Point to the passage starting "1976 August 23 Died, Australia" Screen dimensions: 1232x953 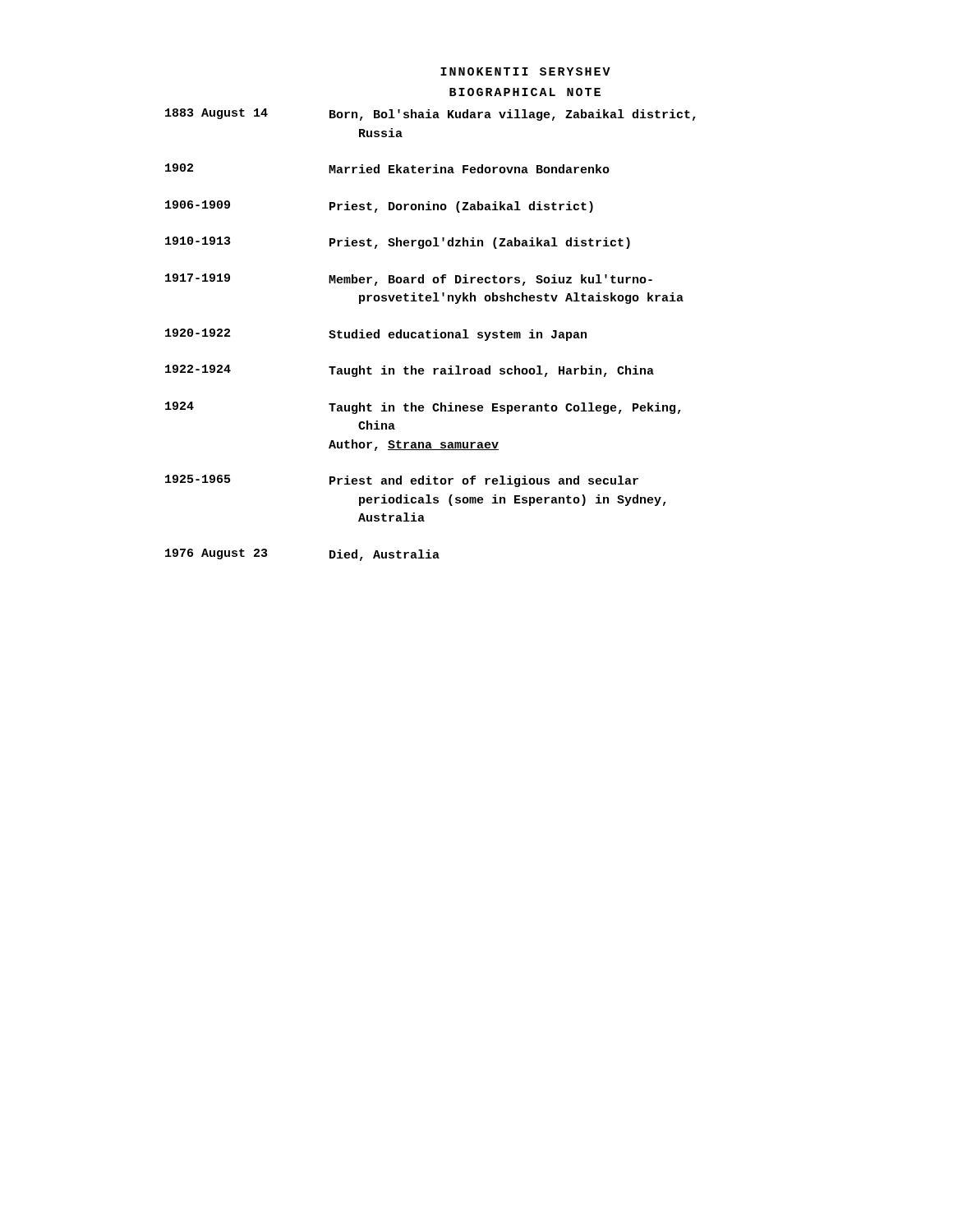213,555
